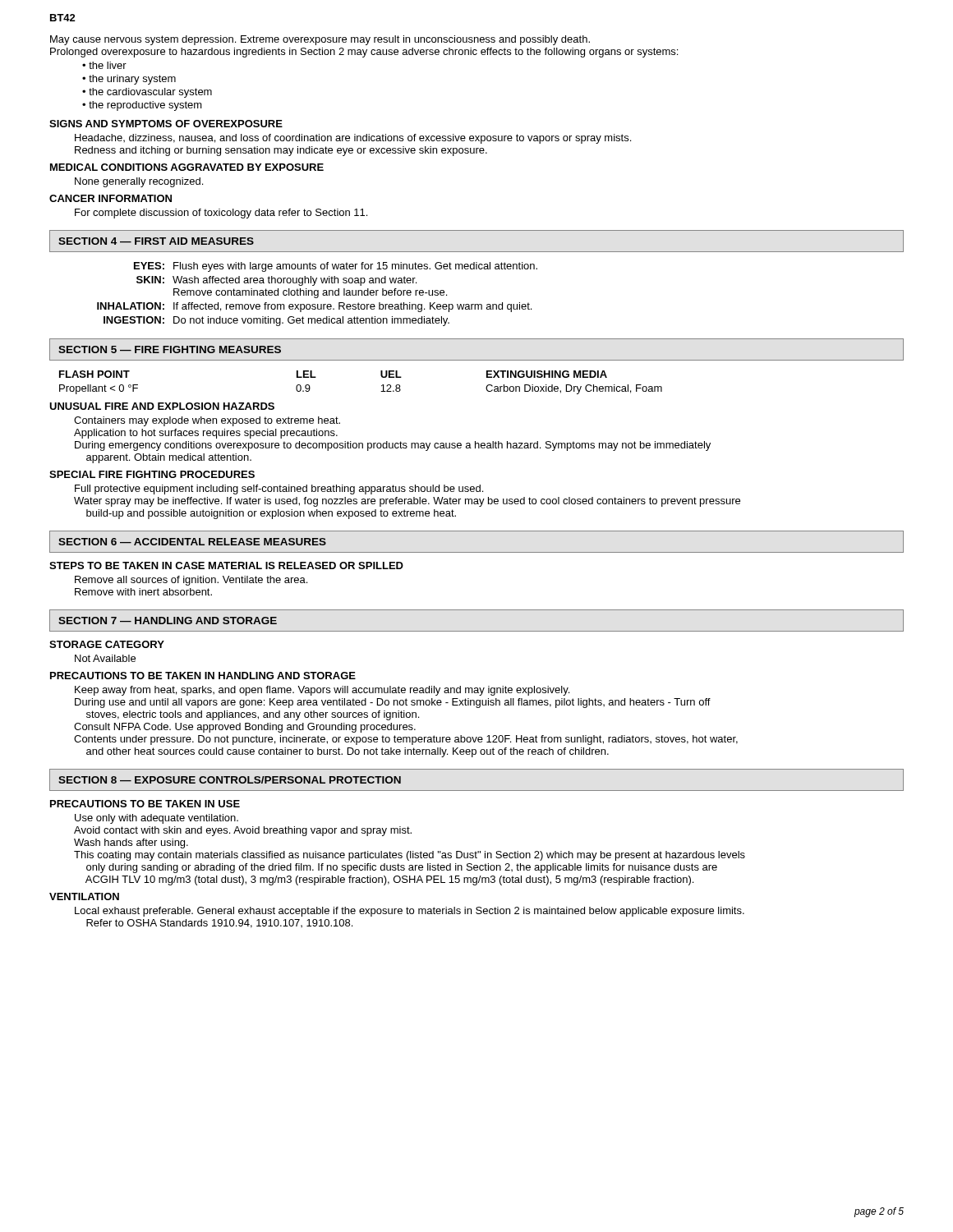This screenshot has height=1232, width=953.
Task: Locate the element starting "PRECAUTIONS TO BE TAKEN IN HANDLING"
Action: point(202,676)
